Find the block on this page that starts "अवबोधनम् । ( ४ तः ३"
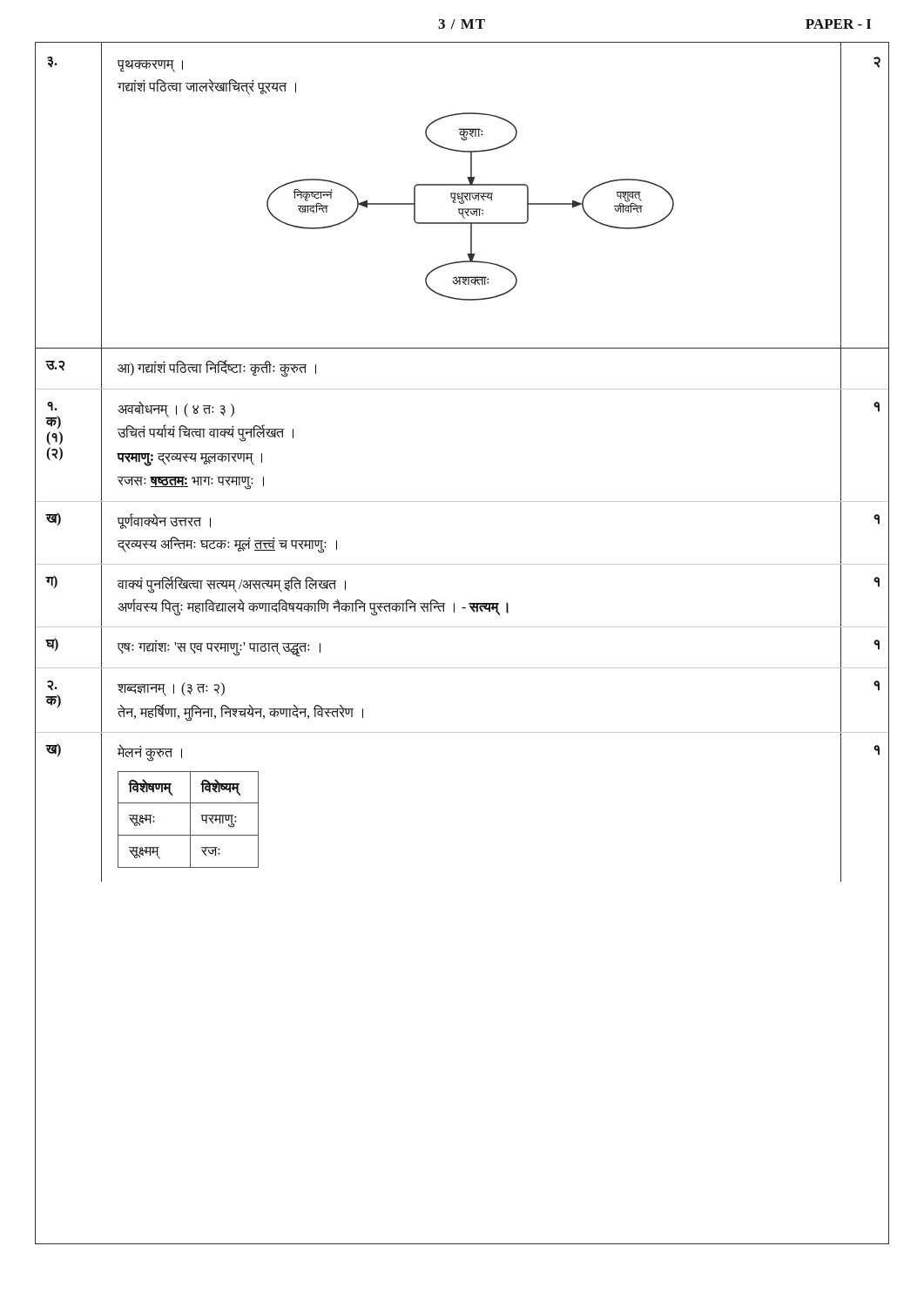This screenshot has height=1307, width=924. pyautogui.click(x=176, y=409)
